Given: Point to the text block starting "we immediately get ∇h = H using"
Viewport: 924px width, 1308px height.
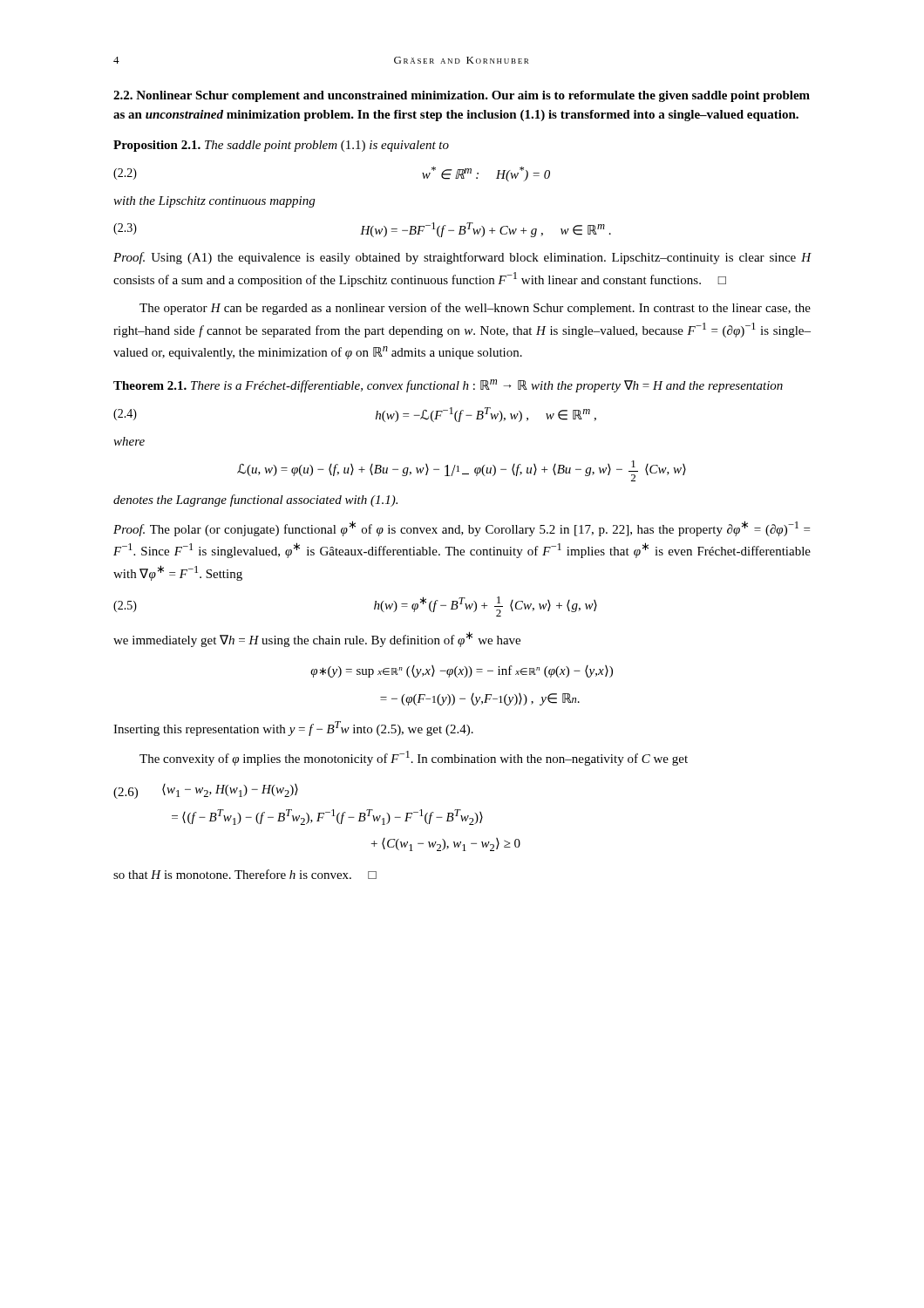Looking at the screenshot, I should pos(317,639).
